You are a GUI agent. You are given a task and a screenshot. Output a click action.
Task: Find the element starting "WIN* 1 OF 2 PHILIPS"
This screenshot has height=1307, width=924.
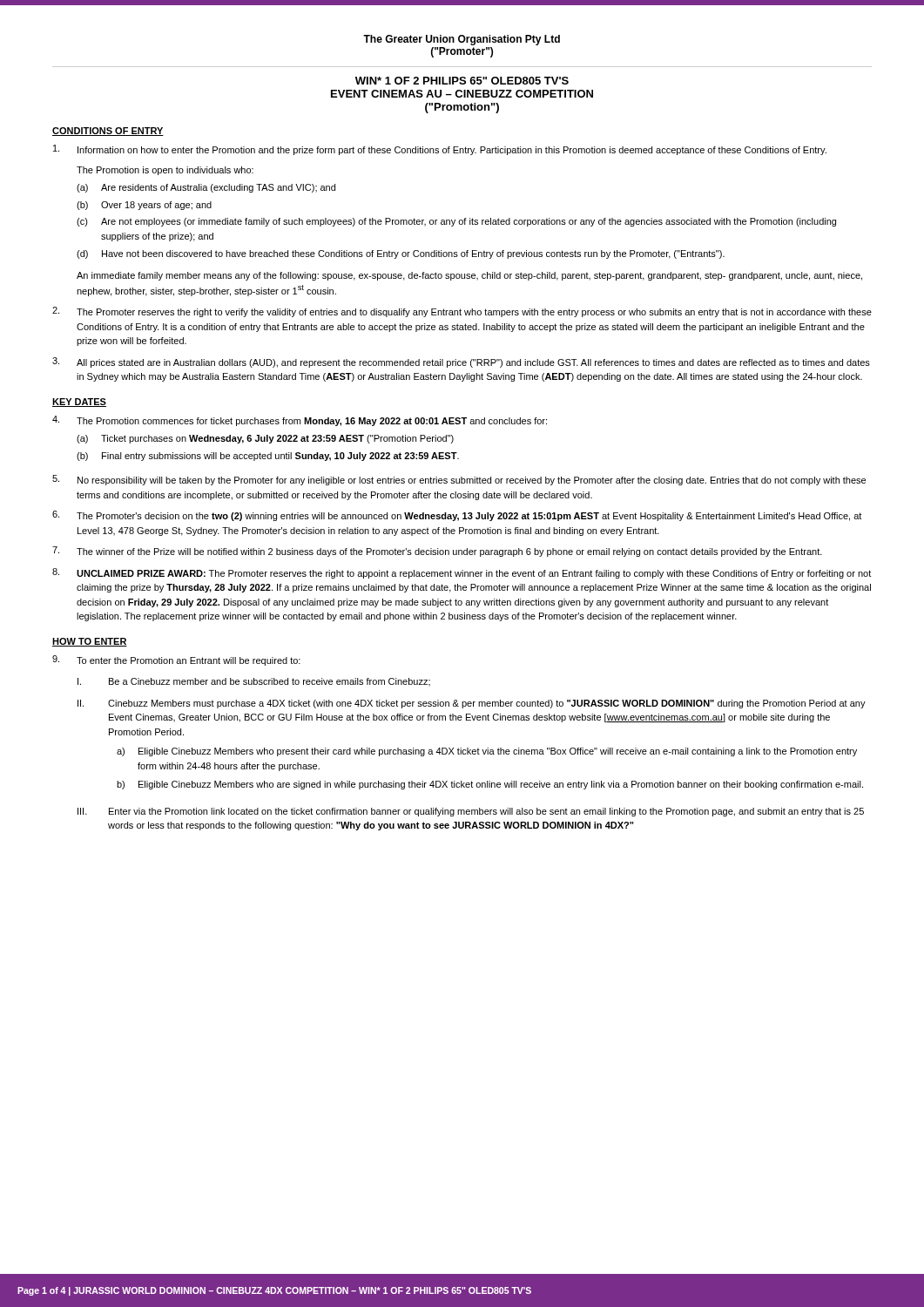click(x=462, y=94)
